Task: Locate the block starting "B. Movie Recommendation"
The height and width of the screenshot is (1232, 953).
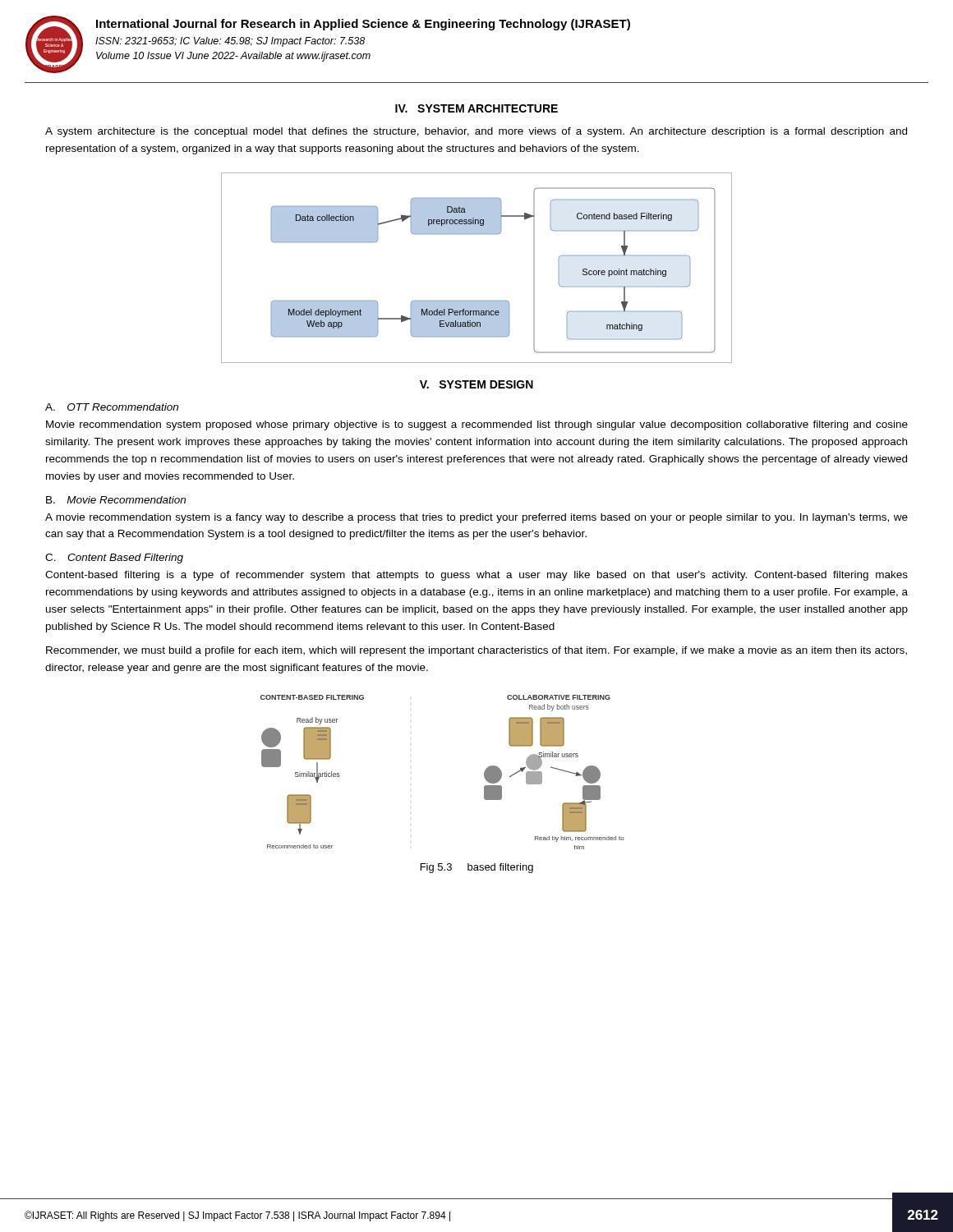Action: pyautogui.click(x=116, y=499)
